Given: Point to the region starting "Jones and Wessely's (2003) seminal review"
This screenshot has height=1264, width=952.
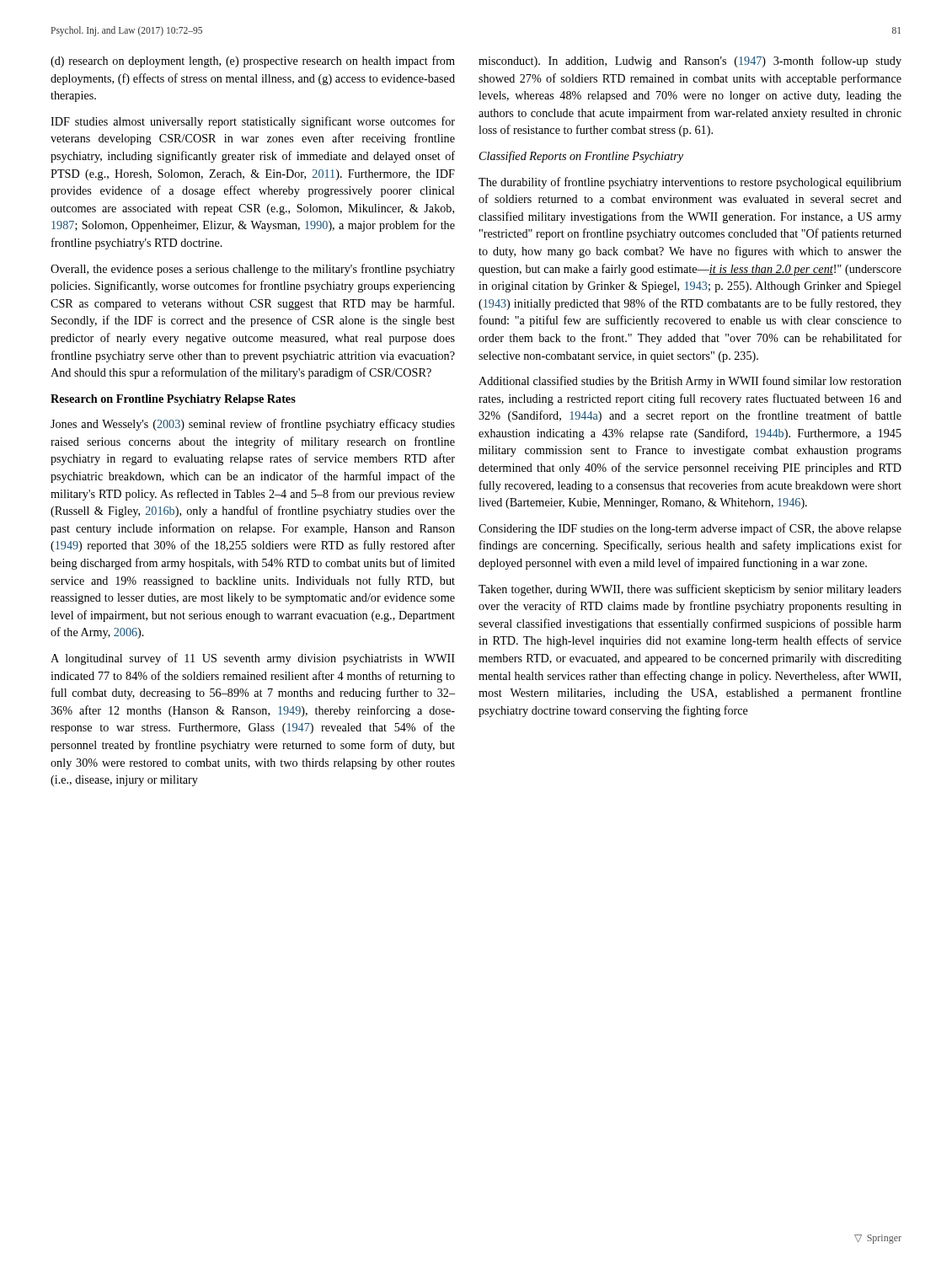Looking at the screenshot, I should click(253, 528).
